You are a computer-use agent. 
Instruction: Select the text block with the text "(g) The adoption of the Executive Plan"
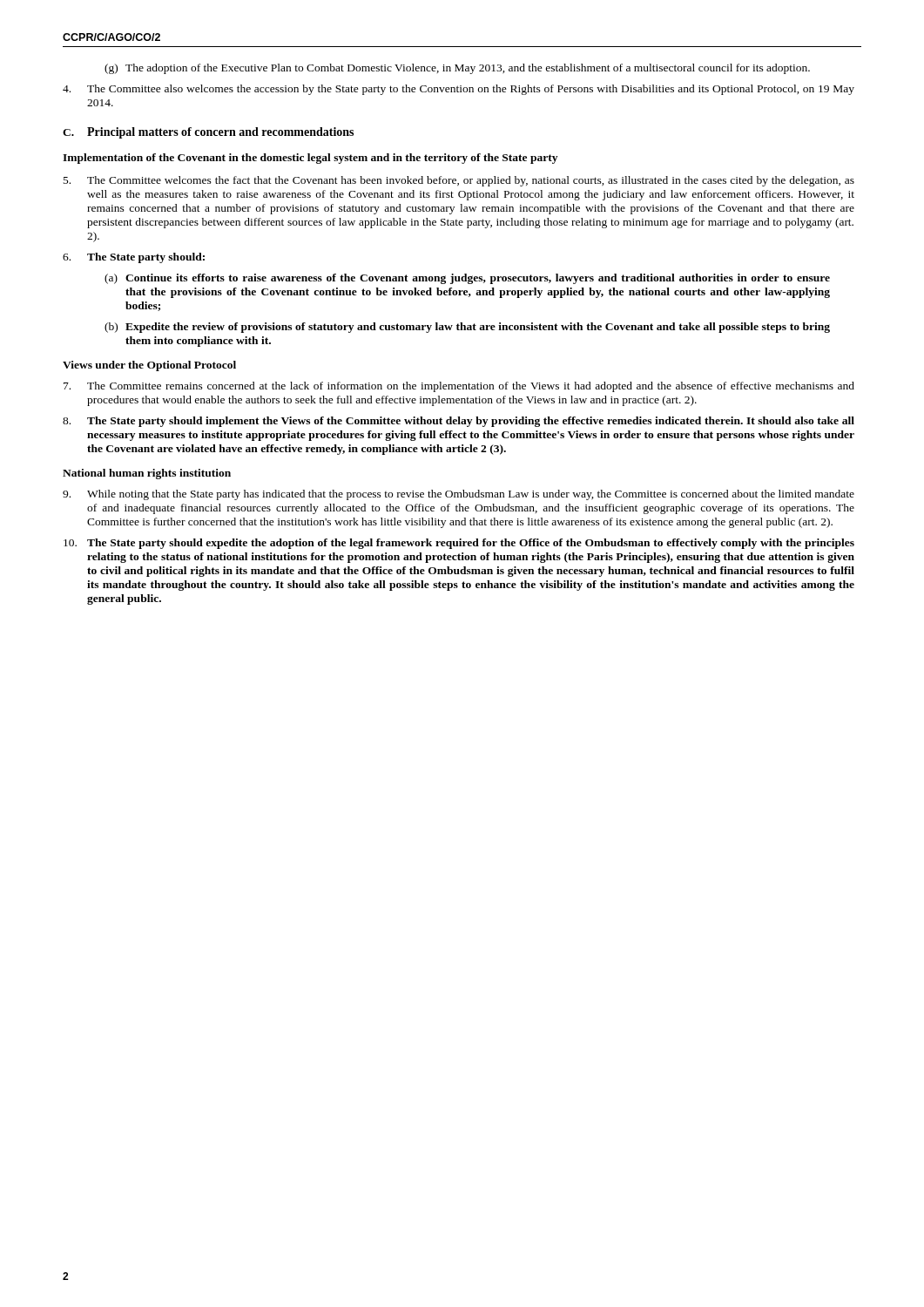pos(467,68)
